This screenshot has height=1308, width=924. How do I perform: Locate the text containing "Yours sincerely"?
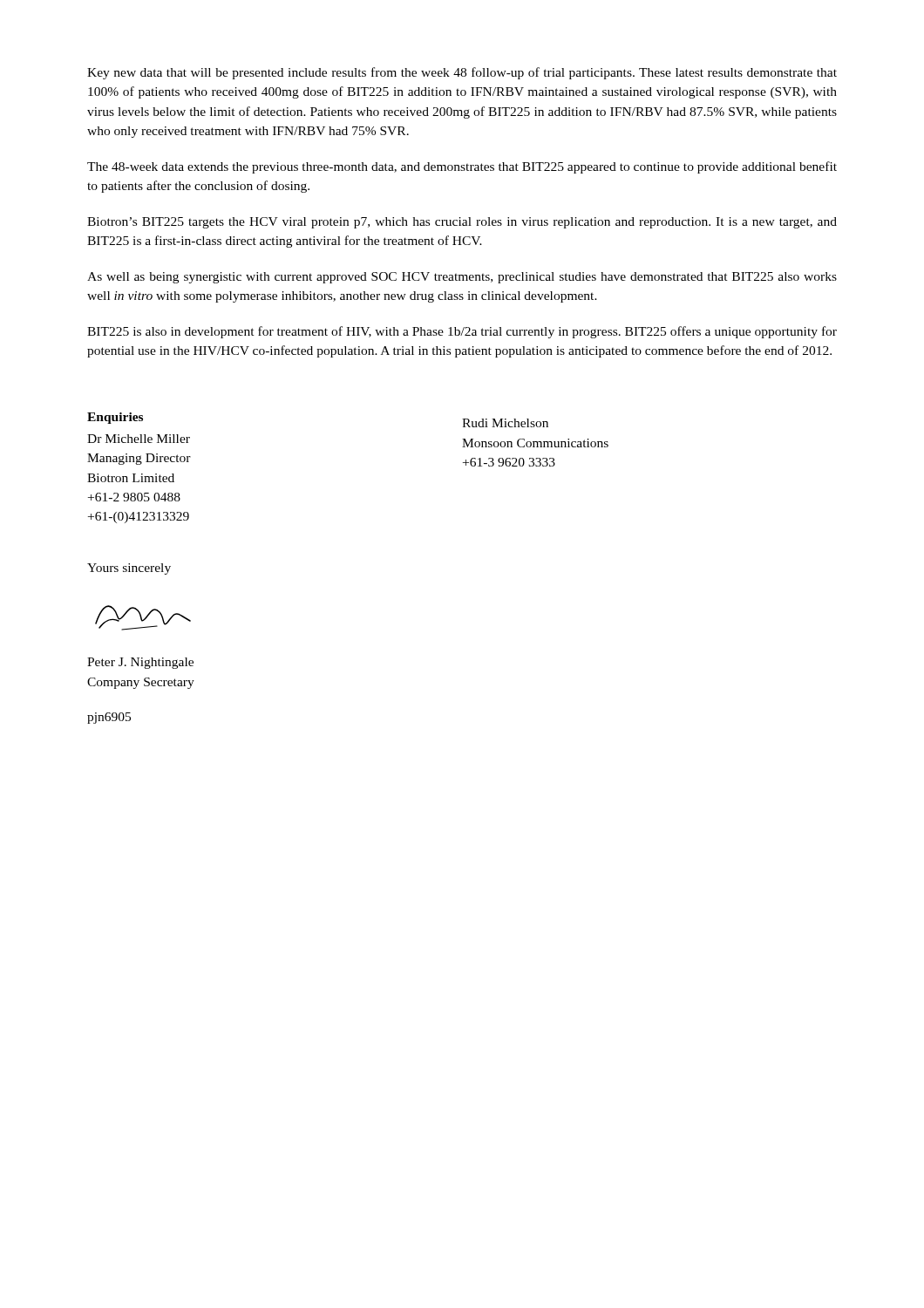pos(129,567)
